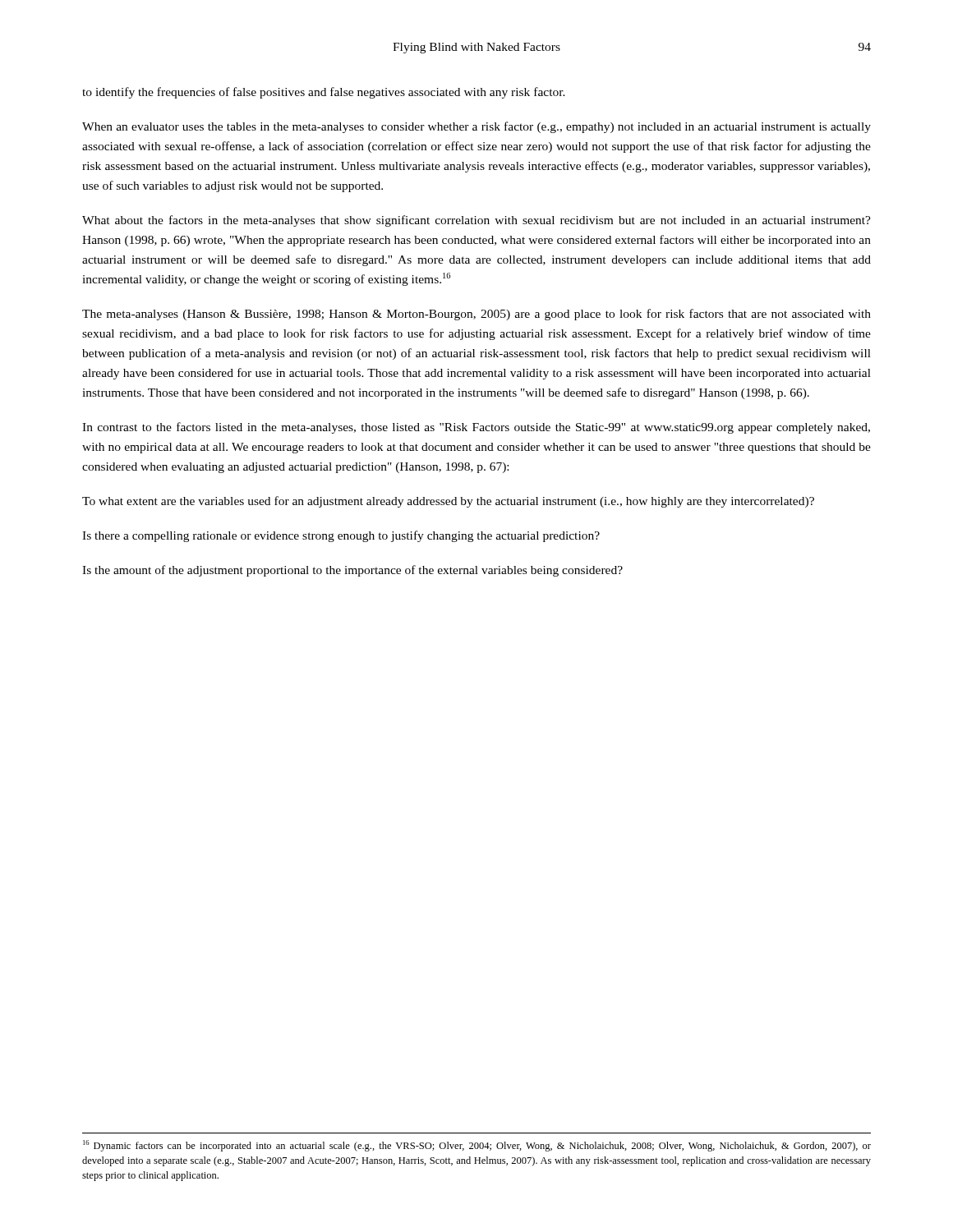Image resolution: width=953 pixels, height=1232 pixels.
Task: Navigate to the region starting "When an evaluator uses the tables in"
Action: pyautogui.click(x=476, y=156)
